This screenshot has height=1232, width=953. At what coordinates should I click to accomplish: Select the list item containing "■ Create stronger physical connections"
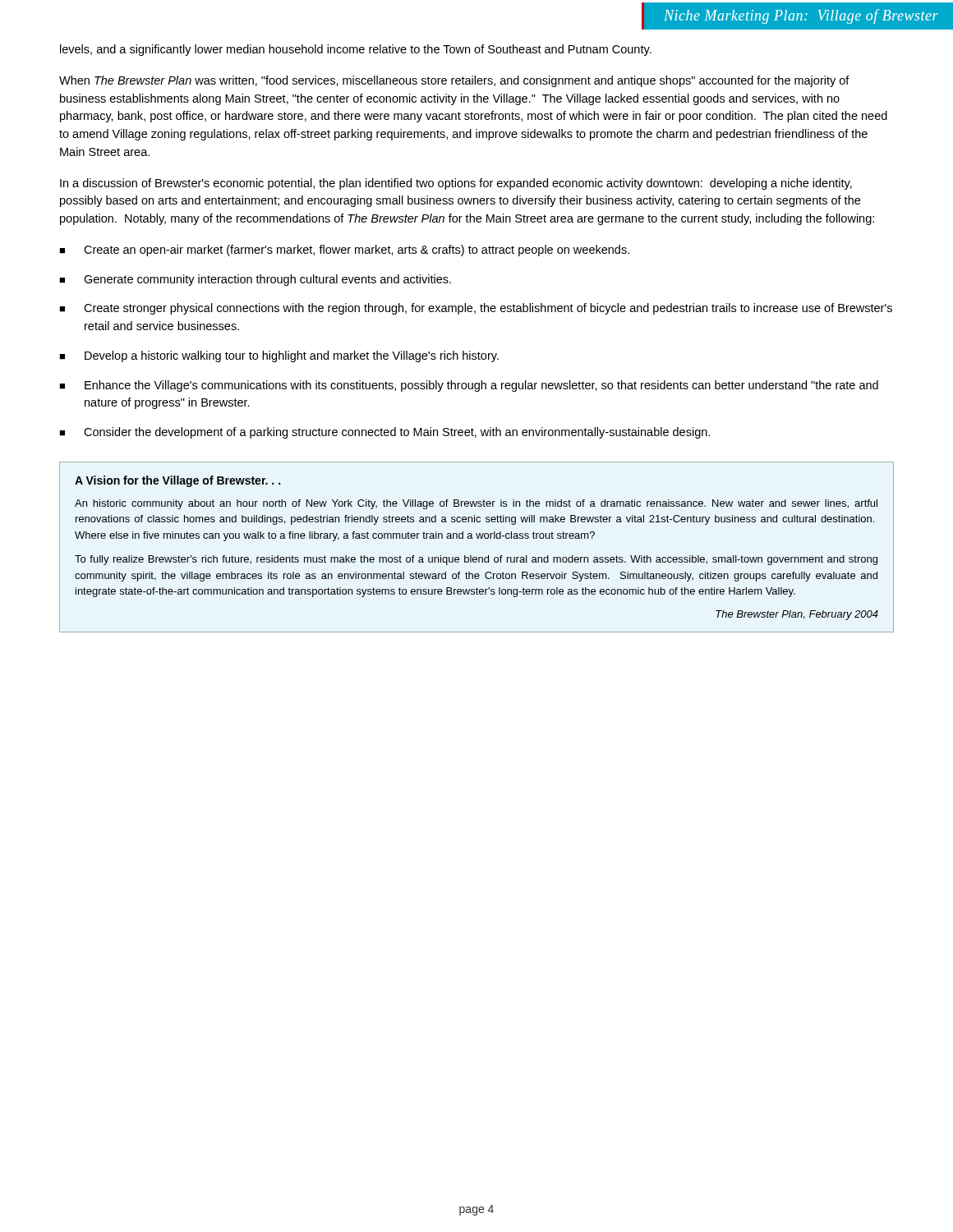click(x=476, y=318)
